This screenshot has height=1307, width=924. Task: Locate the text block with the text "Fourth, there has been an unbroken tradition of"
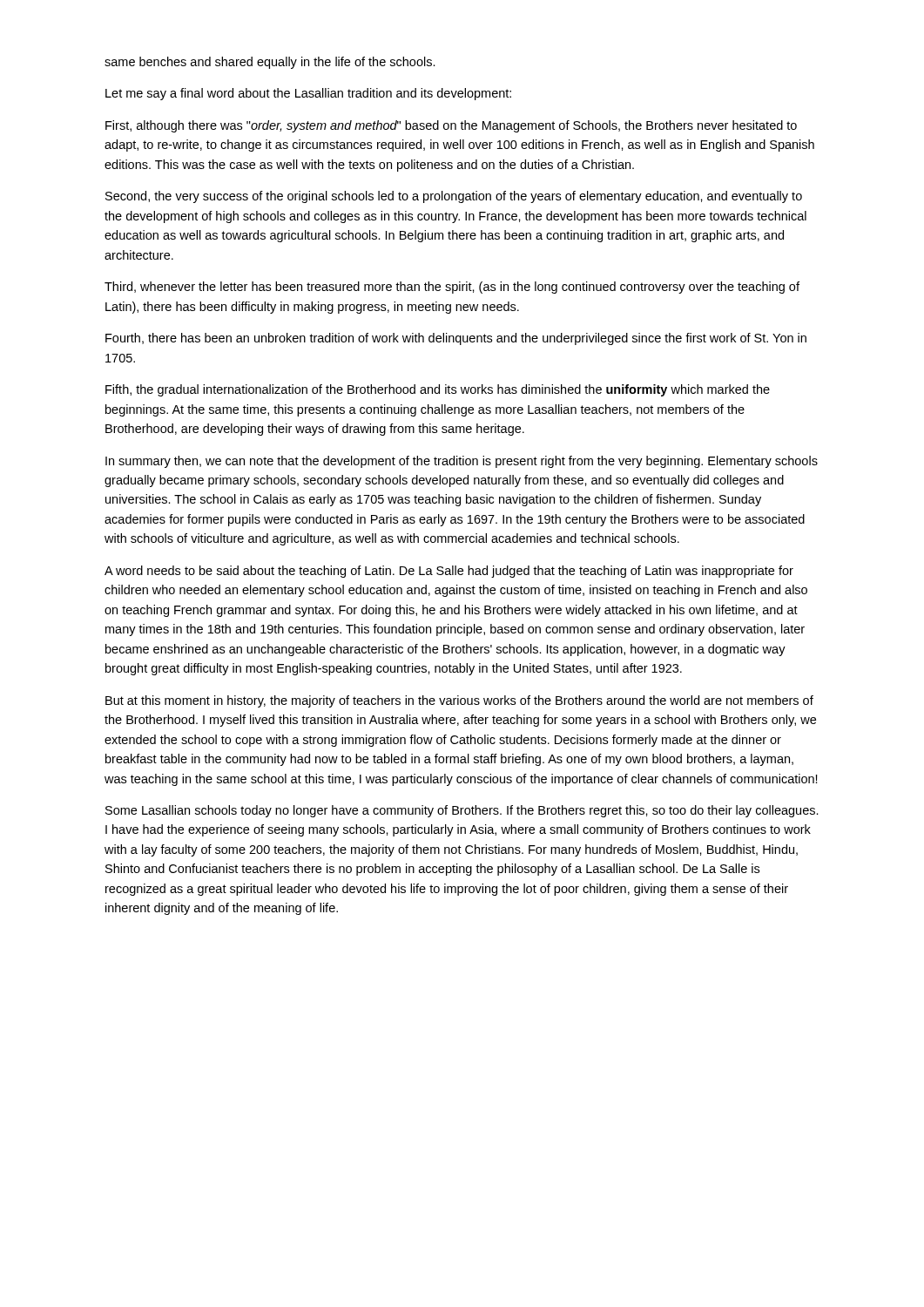[456, 348]
